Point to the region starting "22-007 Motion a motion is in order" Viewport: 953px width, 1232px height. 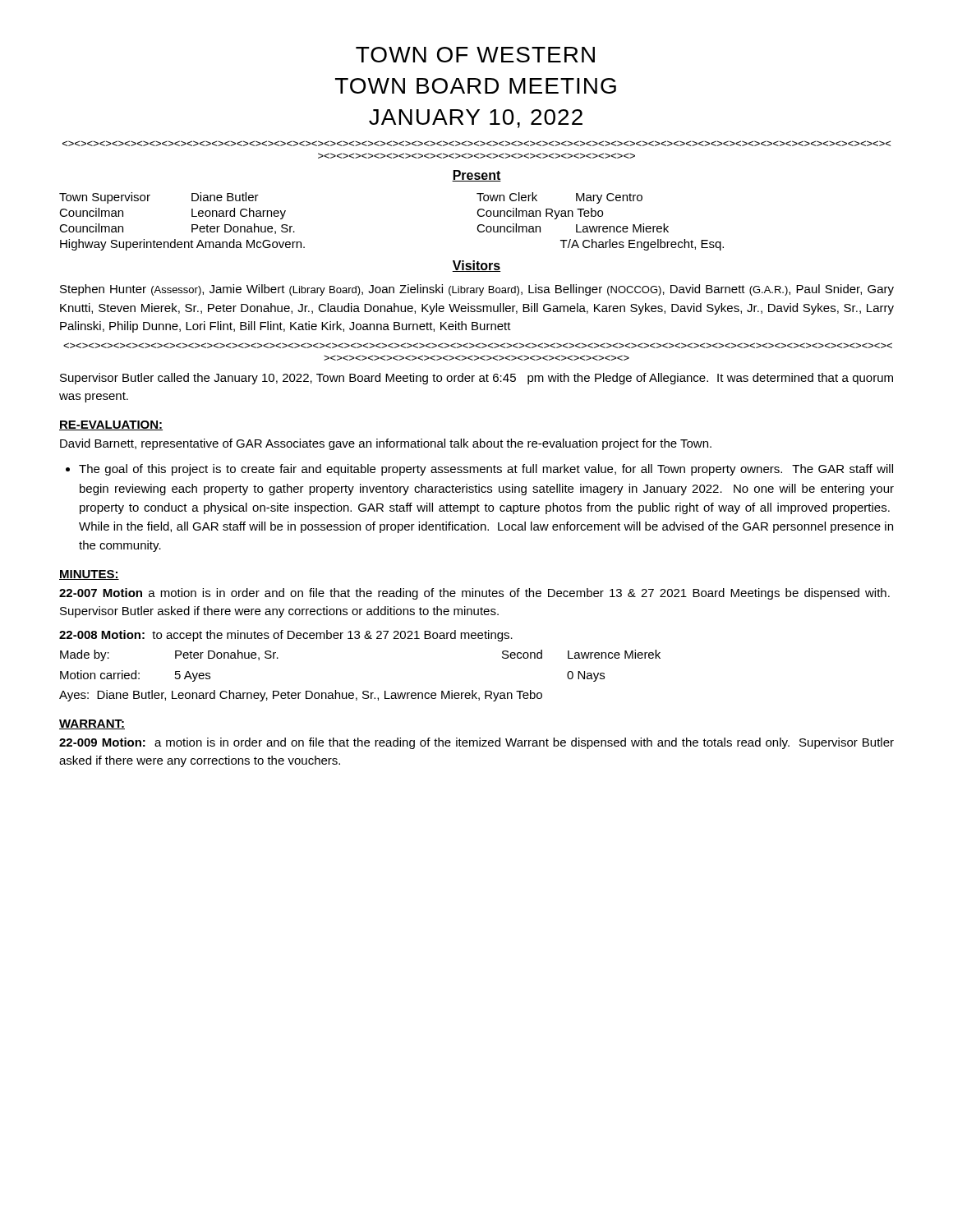[x=476, y=602]
